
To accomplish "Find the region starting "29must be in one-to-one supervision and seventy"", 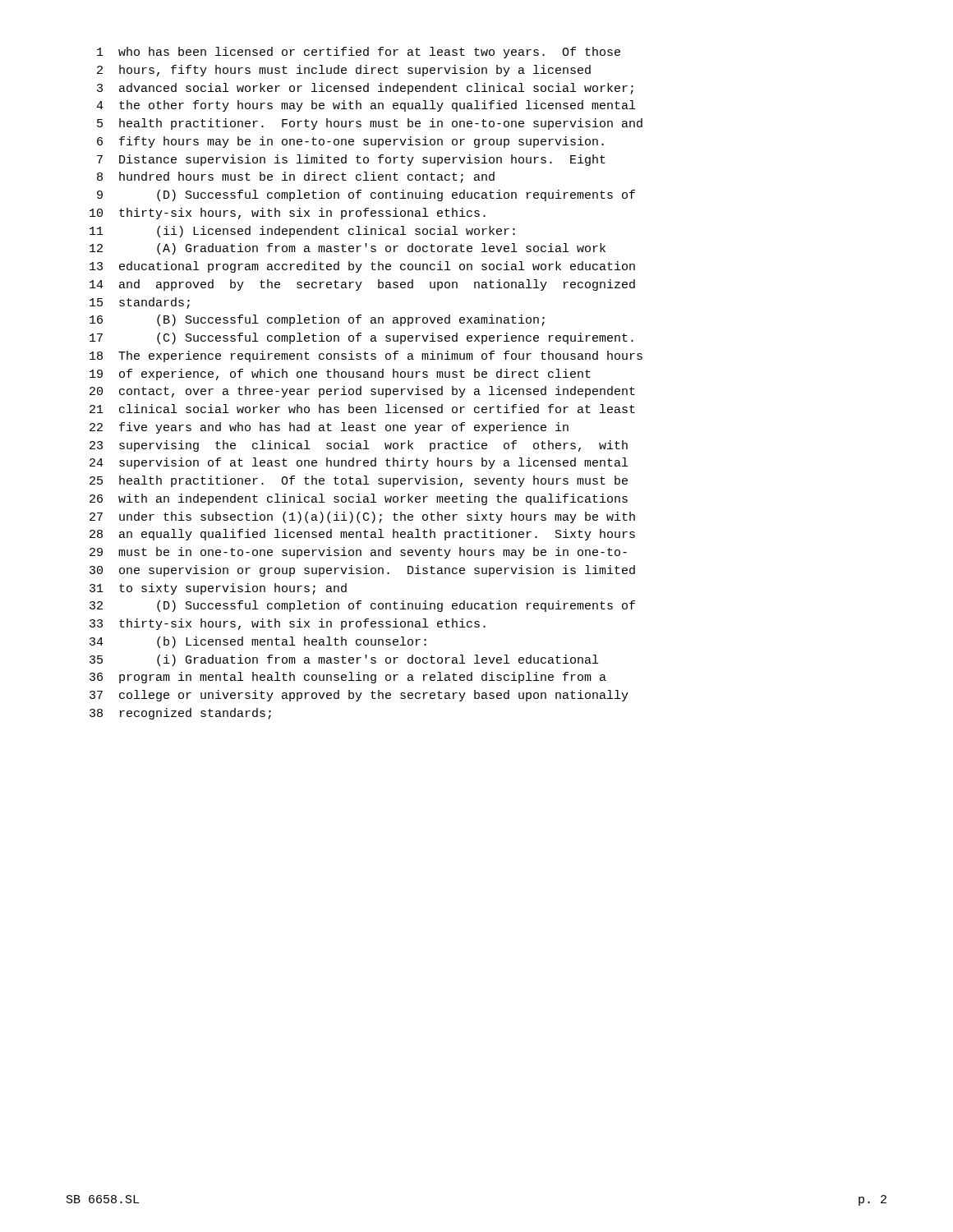I will (x=476, y=553).
